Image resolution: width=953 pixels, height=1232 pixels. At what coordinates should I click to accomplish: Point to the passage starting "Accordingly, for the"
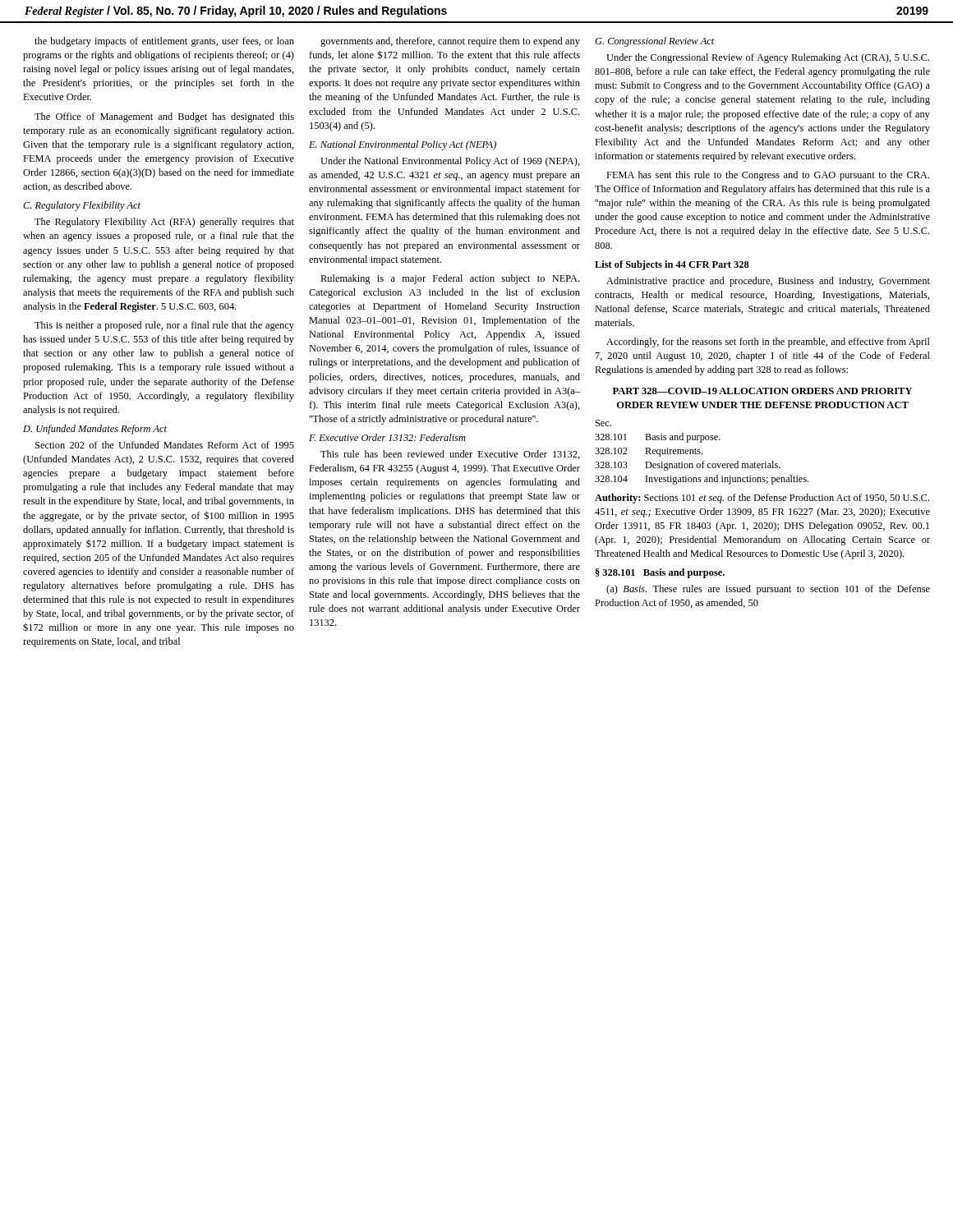pyautogui.click(x=762, y=356)
